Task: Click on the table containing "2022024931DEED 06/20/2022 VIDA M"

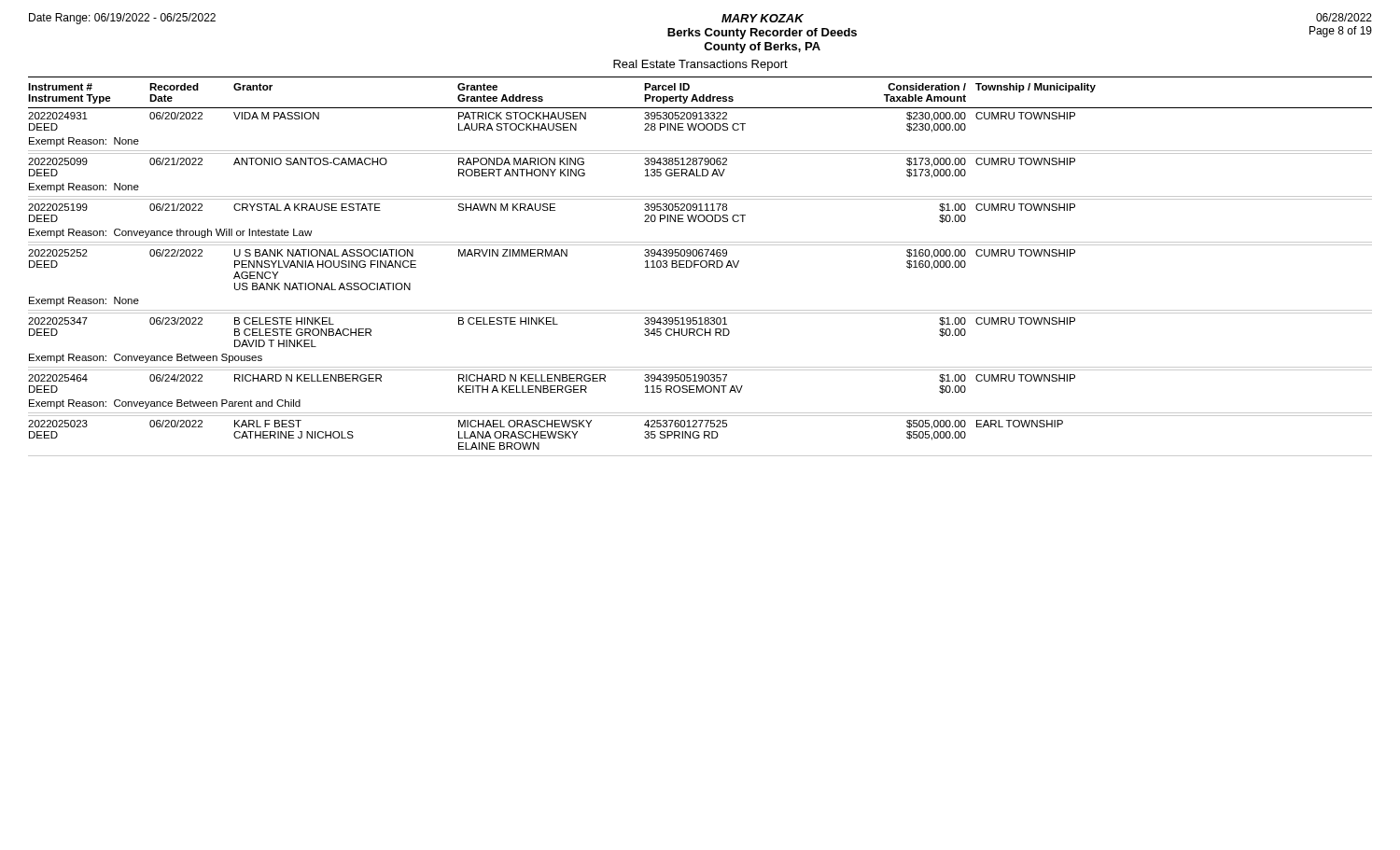Action: (700, 282)
